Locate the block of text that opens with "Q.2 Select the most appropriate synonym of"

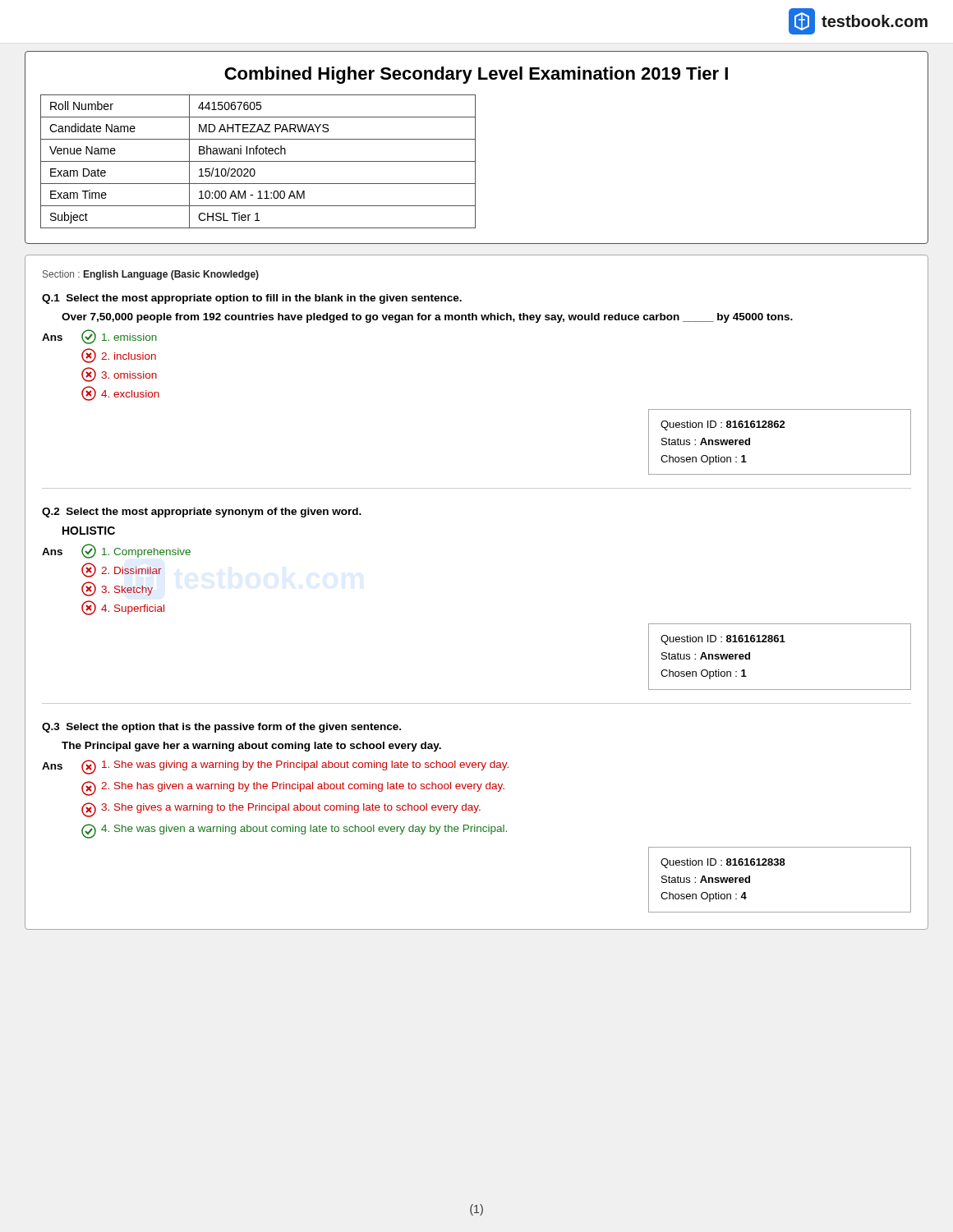202,512
